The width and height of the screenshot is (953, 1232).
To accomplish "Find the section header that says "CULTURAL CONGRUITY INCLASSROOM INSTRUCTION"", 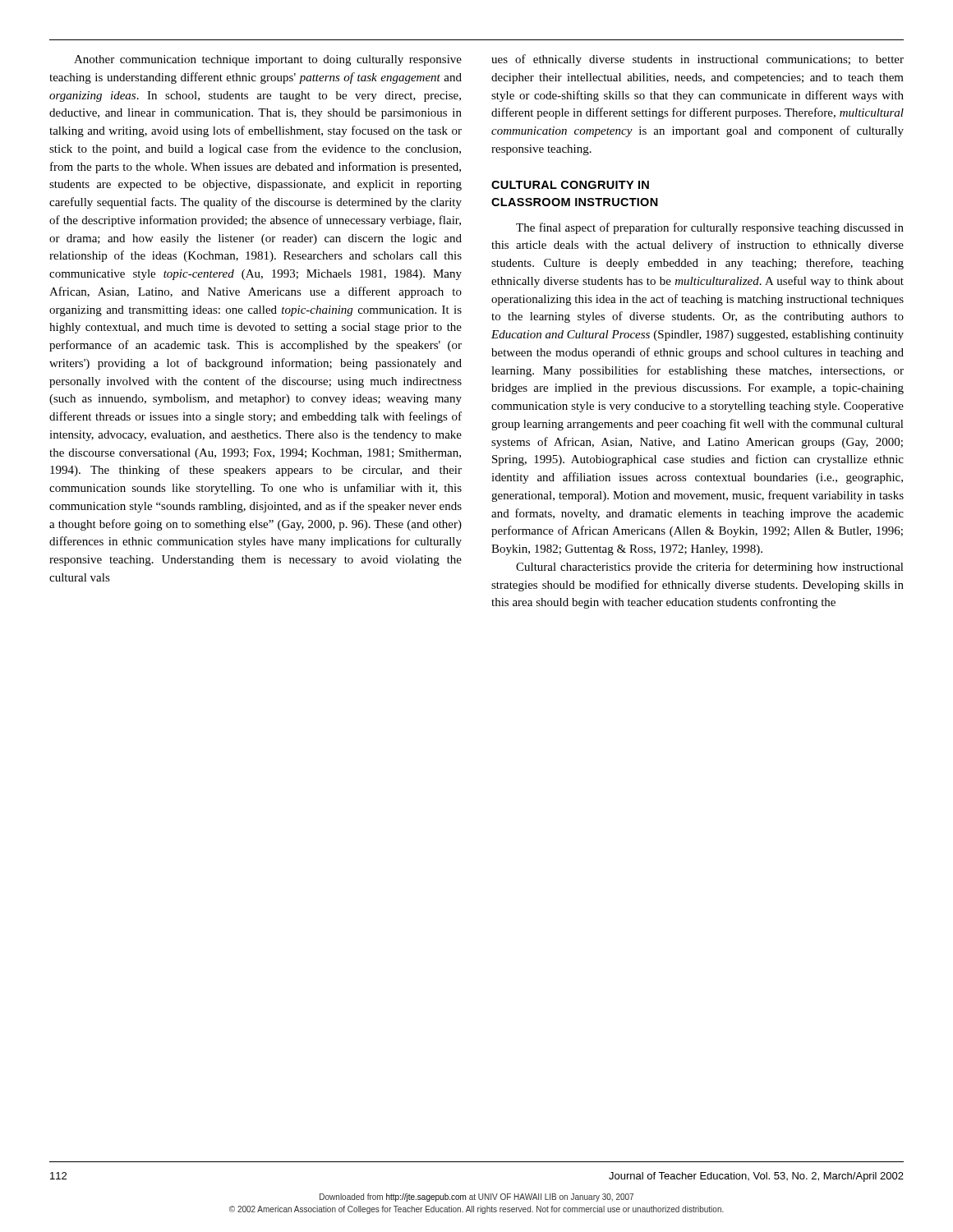I will [x=575, y=193].
